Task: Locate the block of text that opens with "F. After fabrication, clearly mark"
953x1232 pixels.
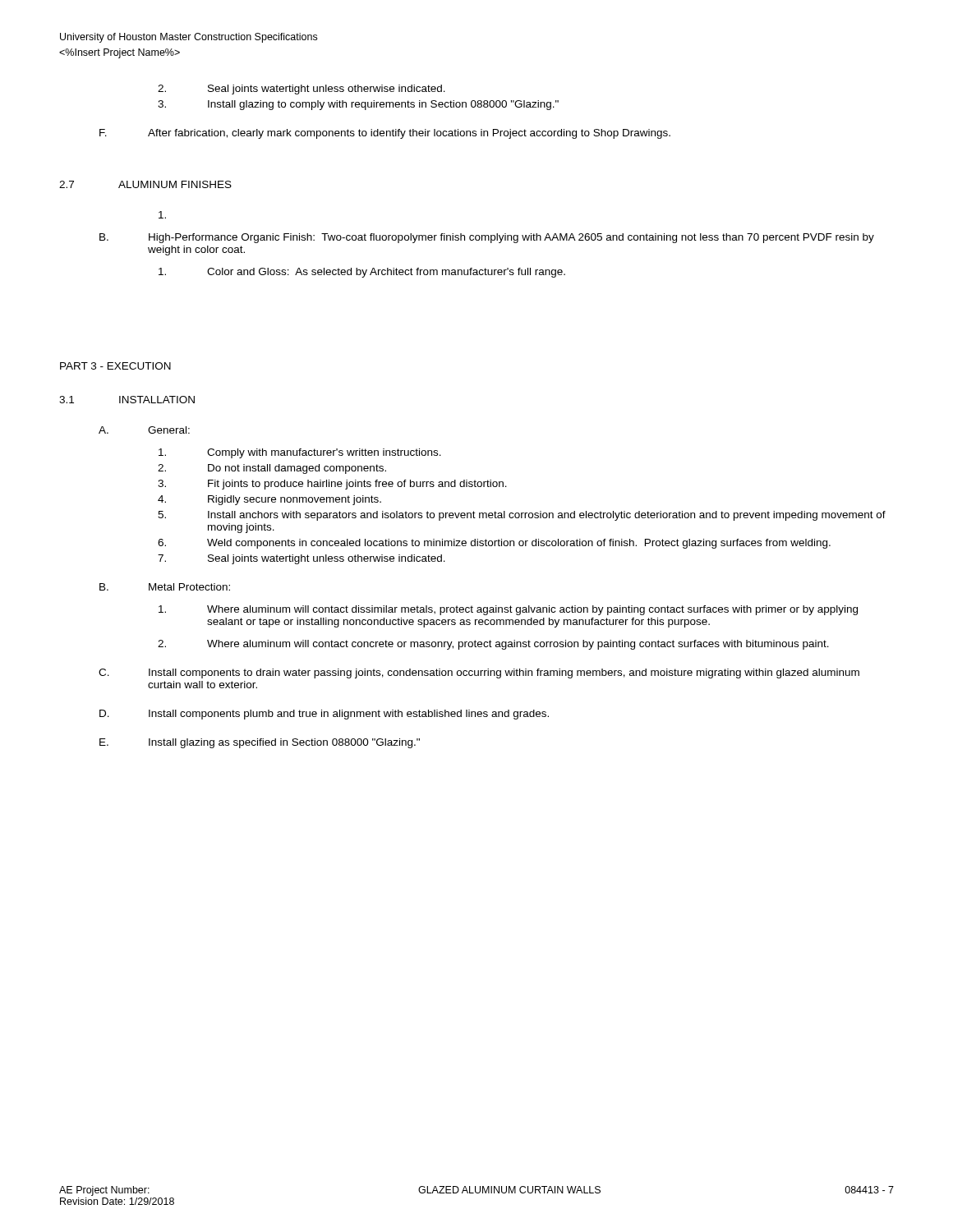Action: point(476,133)
